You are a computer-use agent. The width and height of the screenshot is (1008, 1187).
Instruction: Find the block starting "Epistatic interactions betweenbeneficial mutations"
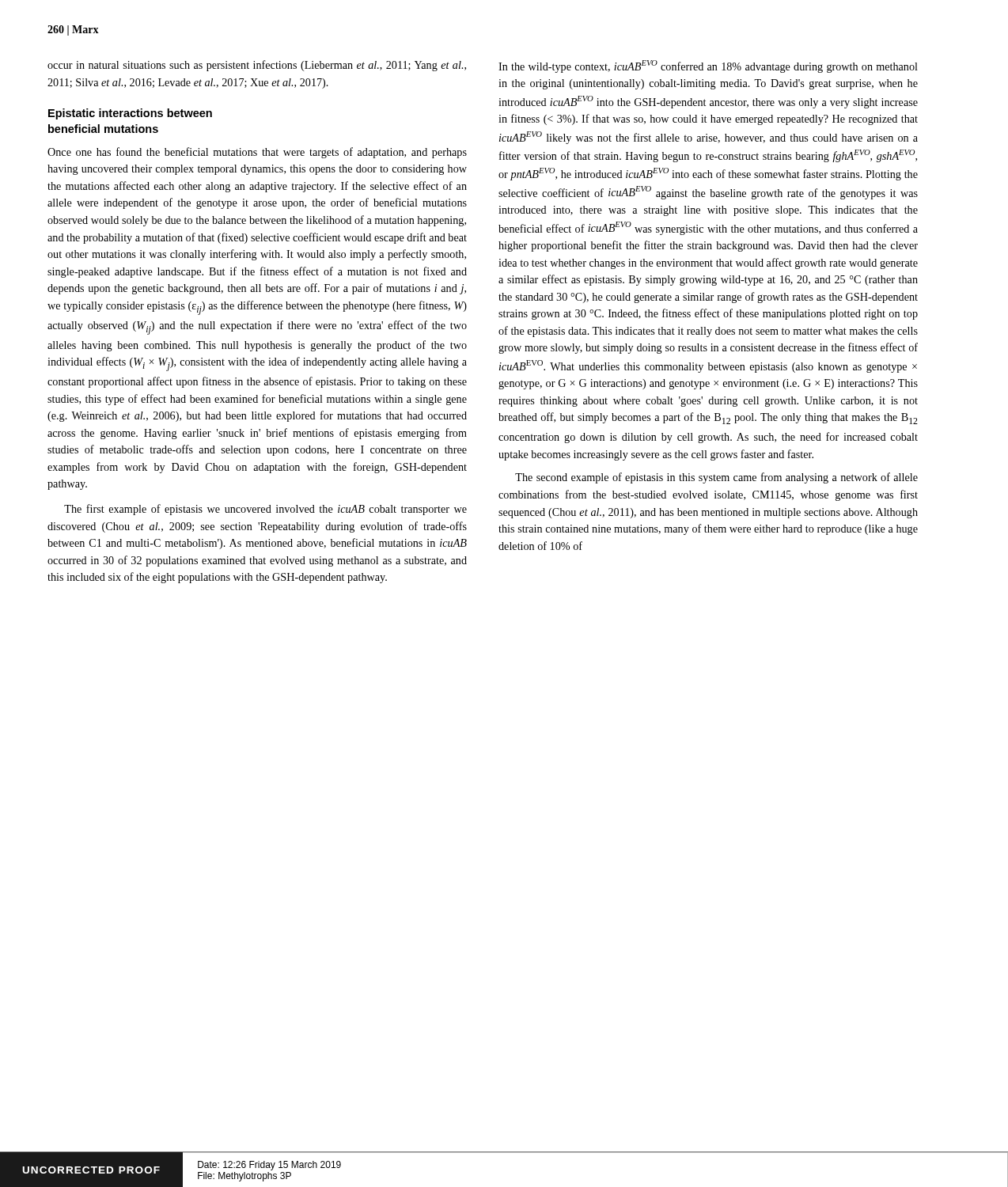pos(130,121)
